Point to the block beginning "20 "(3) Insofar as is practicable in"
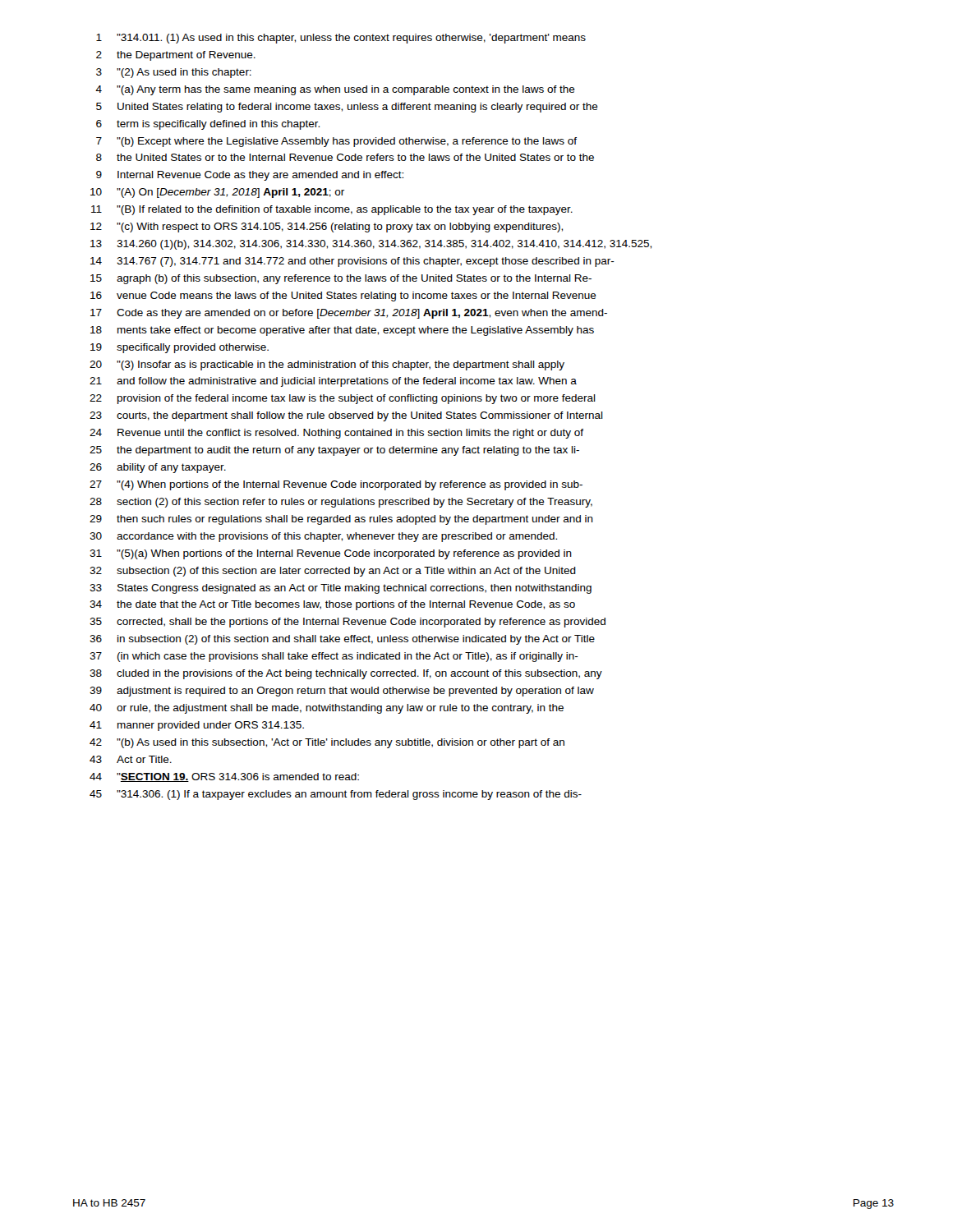The height and width of the screenshot is (1232, 953). point(483,365)
